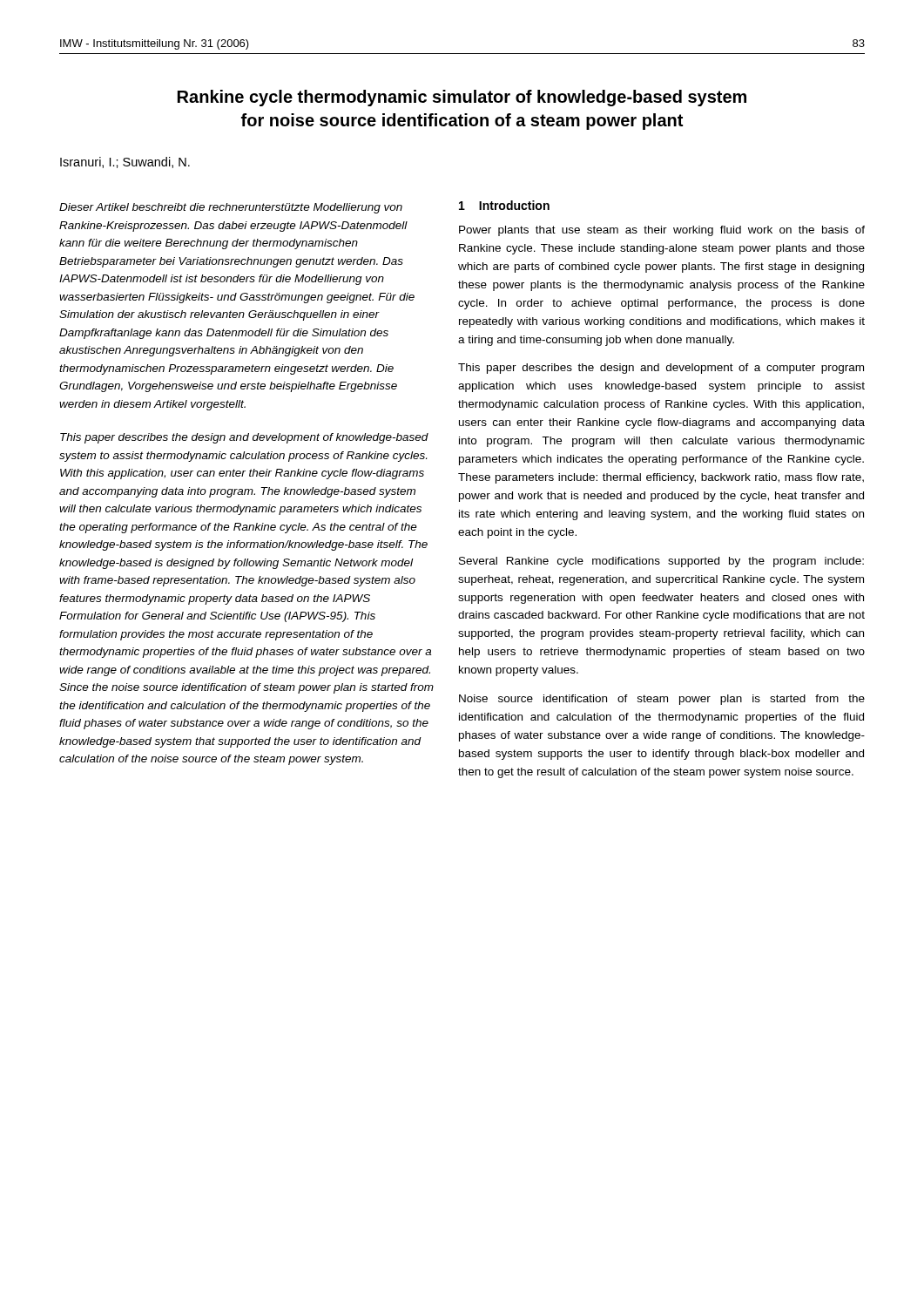Image resolution: width=924 pixels, height=1307 pixels.
Task: Click on the text block with the text "Noise source identification of steam power"
Action: (661, 735)
